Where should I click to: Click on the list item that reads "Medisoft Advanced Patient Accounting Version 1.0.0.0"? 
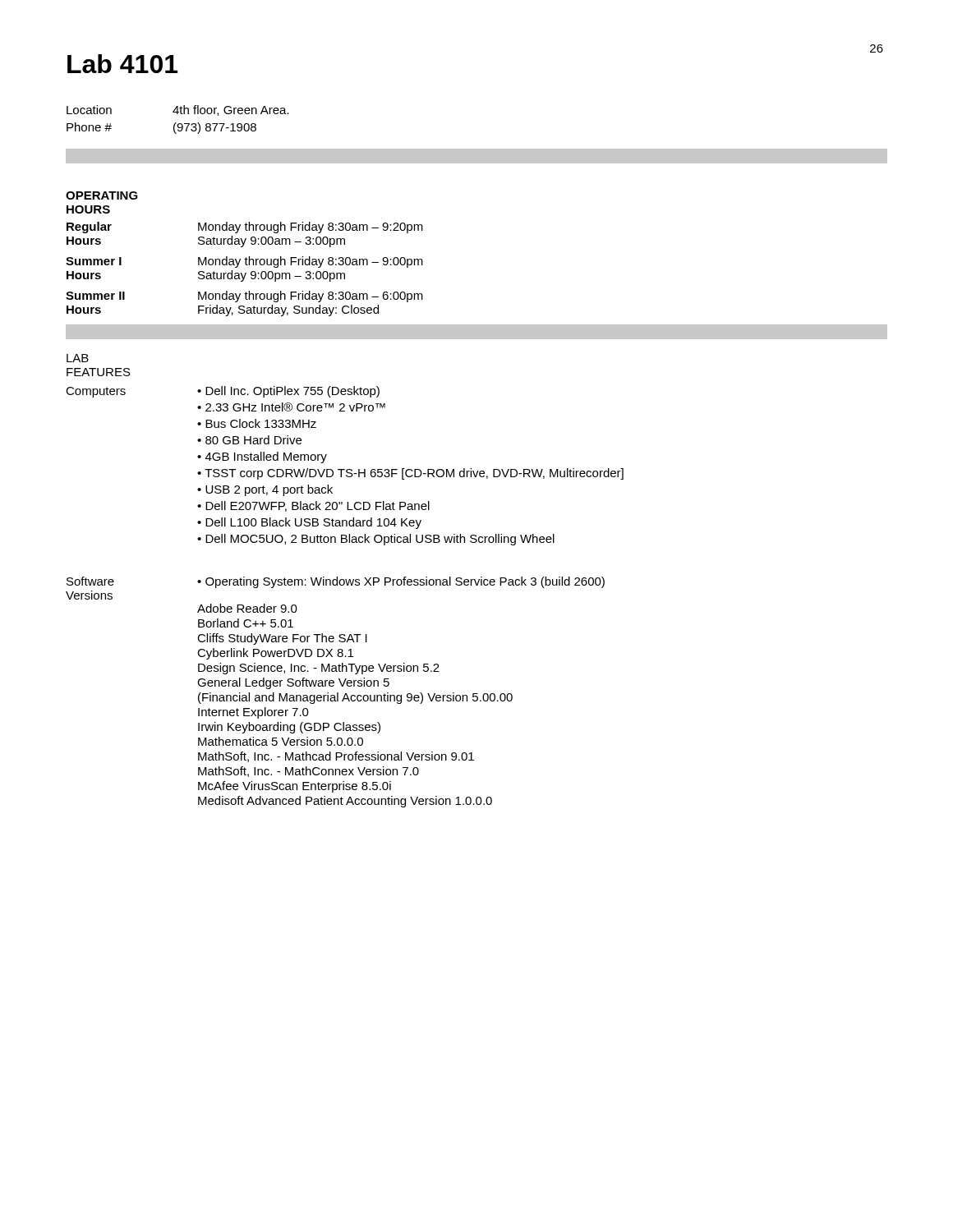[345, 800]
